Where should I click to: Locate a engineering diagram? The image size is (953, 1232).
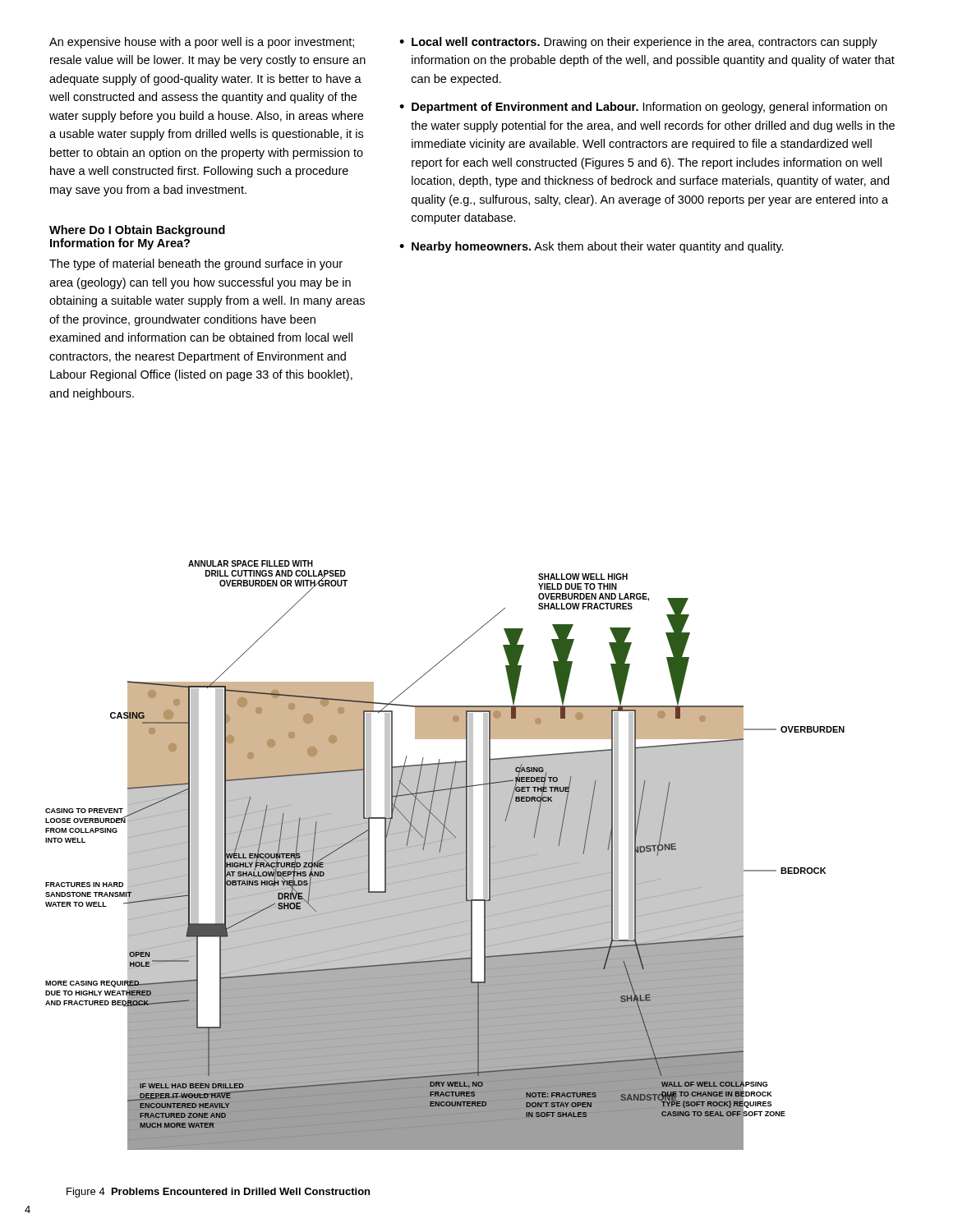(476, 846)
